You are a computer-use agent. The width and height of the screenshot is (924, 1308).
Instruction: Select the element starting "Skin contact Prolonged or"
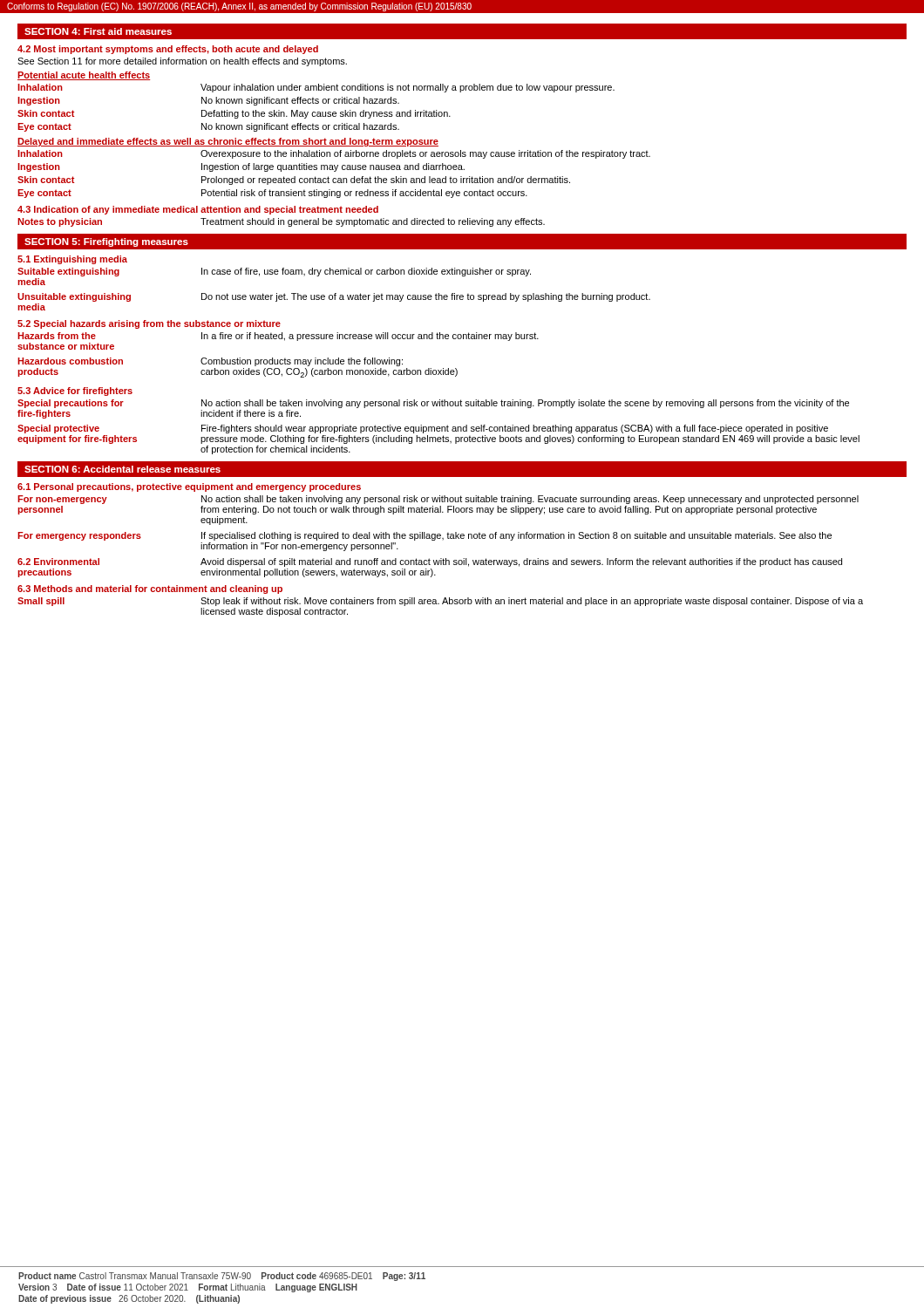tap(440, 180)
